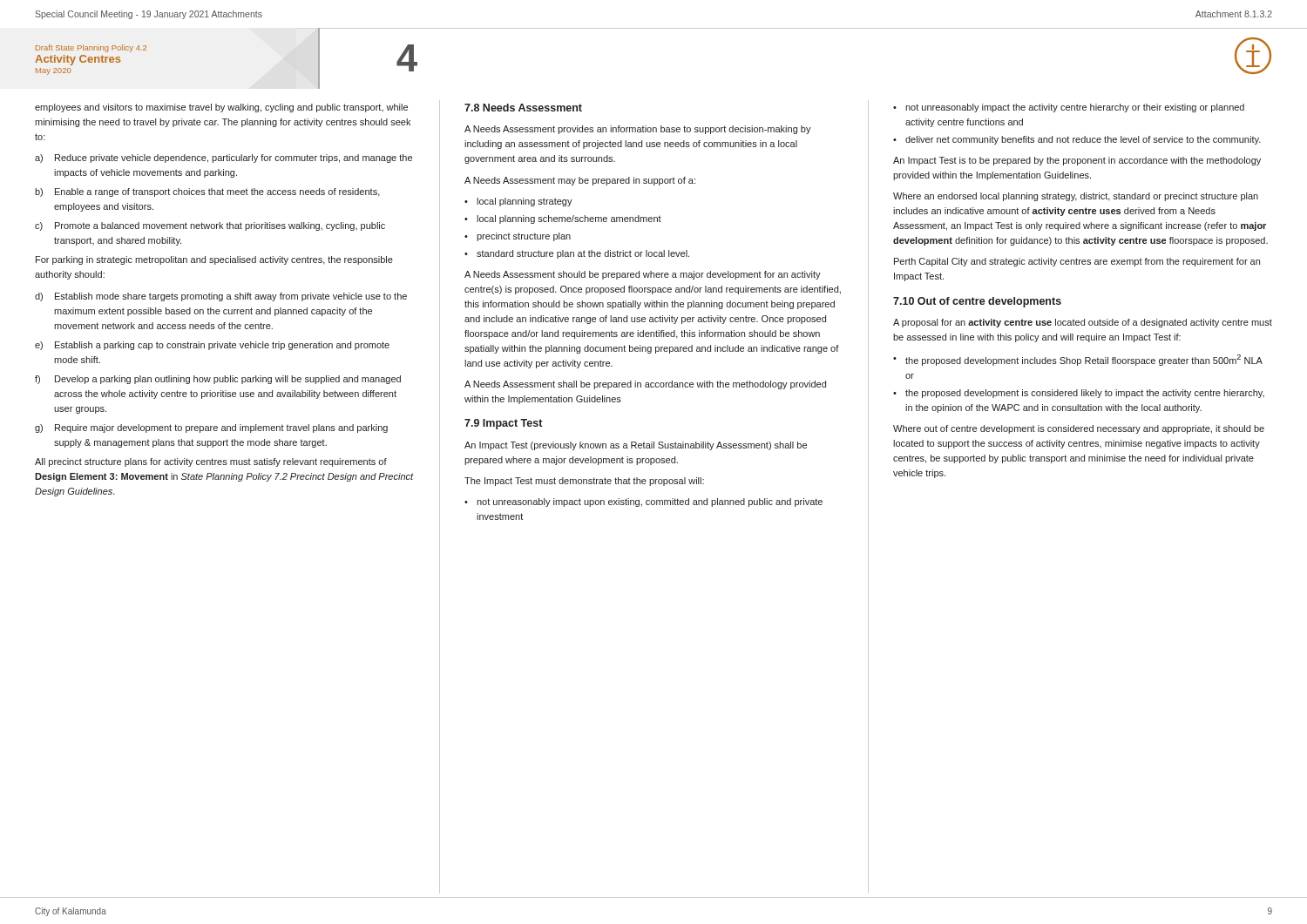
Task: Find the block on this page that starts "employees and visitors to maximise"
Action: [224, 122]
